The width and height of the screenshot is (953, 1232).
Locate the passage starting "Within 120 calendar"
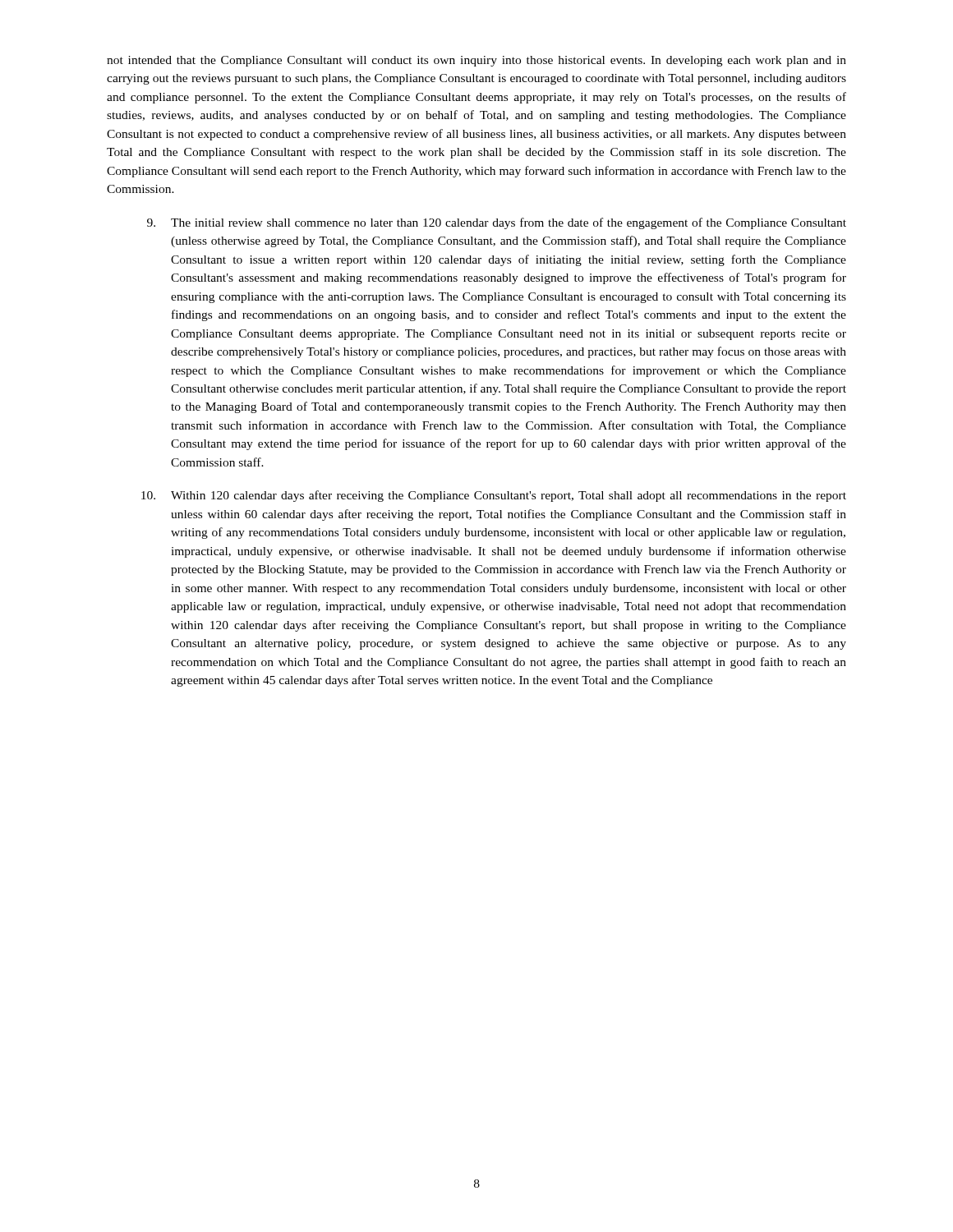point(476,588)
